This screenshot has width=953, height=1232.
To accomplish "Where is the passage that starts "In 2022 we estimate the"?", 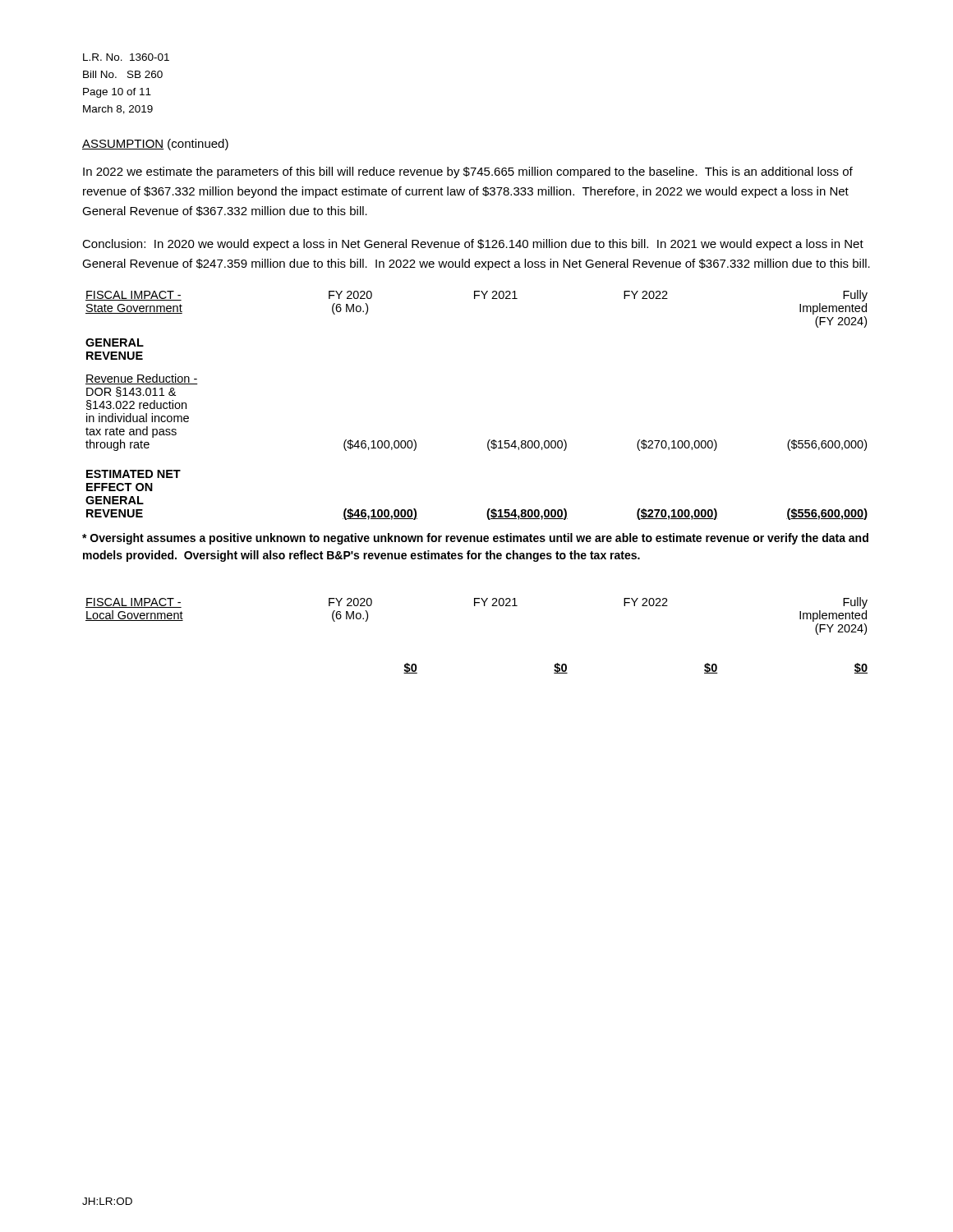I will 467,191.
